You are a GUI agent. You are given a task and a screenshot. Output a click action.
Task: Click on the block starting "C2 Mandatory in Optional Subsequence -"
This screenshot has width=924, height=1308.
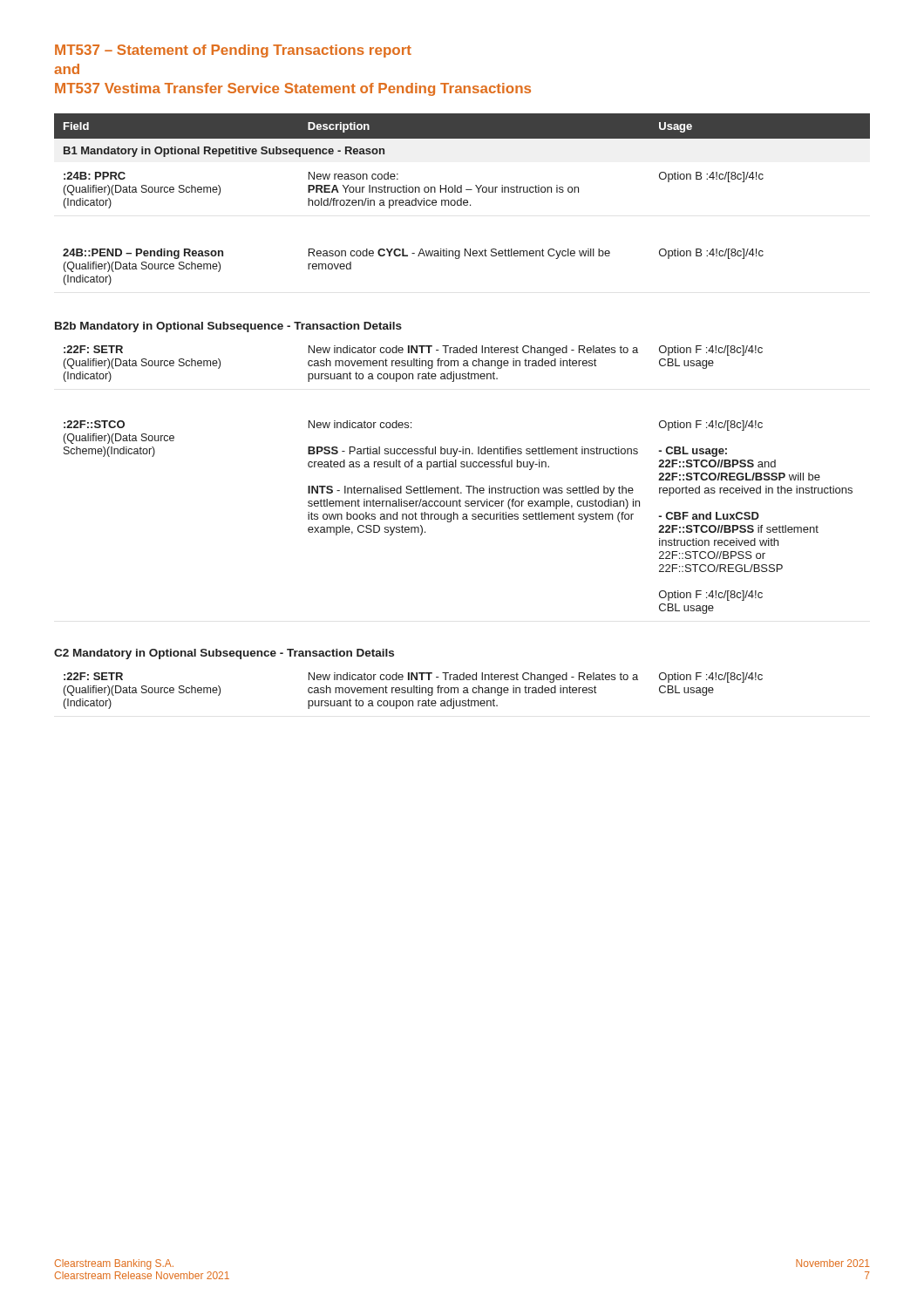224,653
